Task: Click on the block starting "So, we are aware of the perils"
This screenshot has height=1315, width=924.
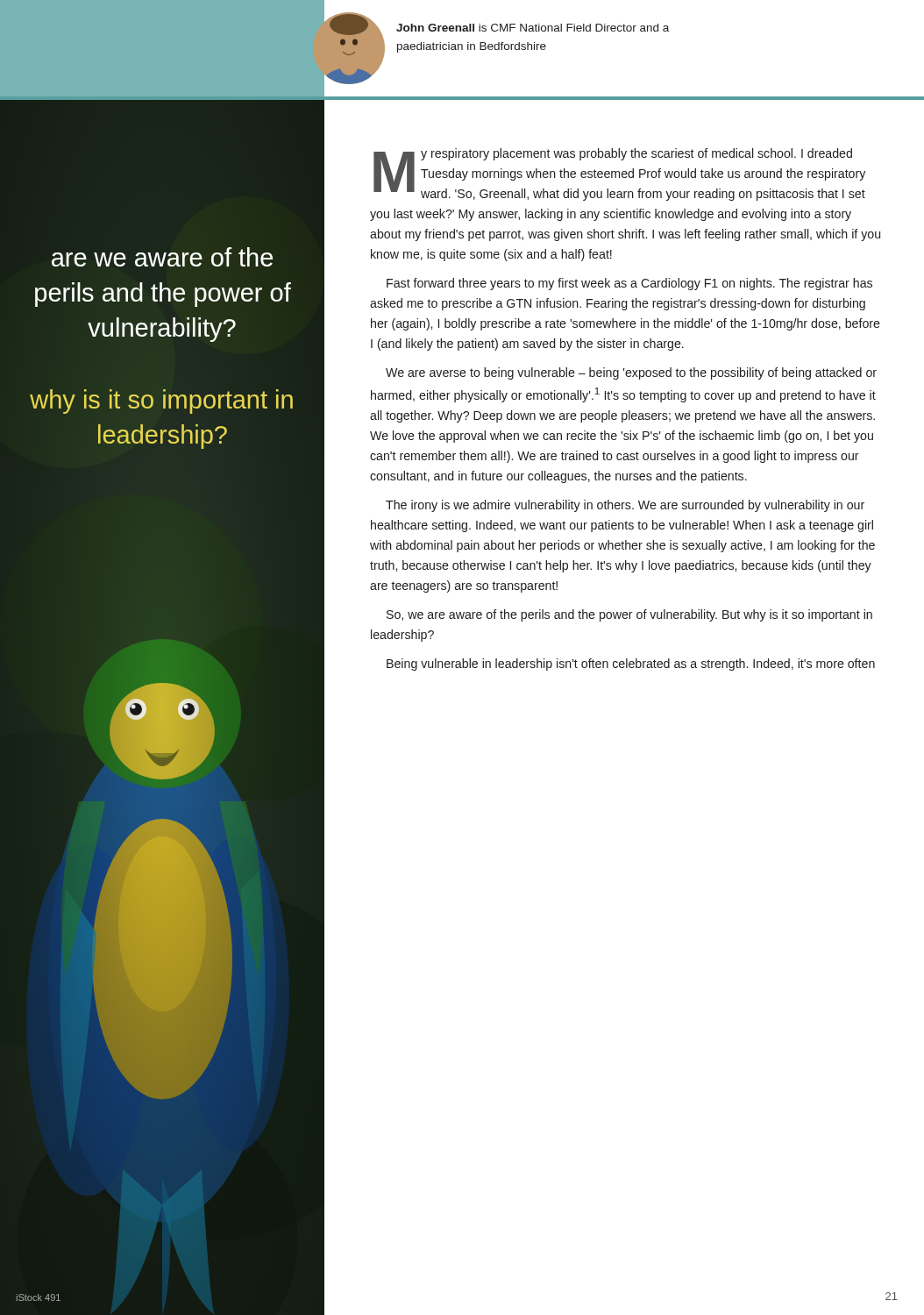Action: pos(621,624)
